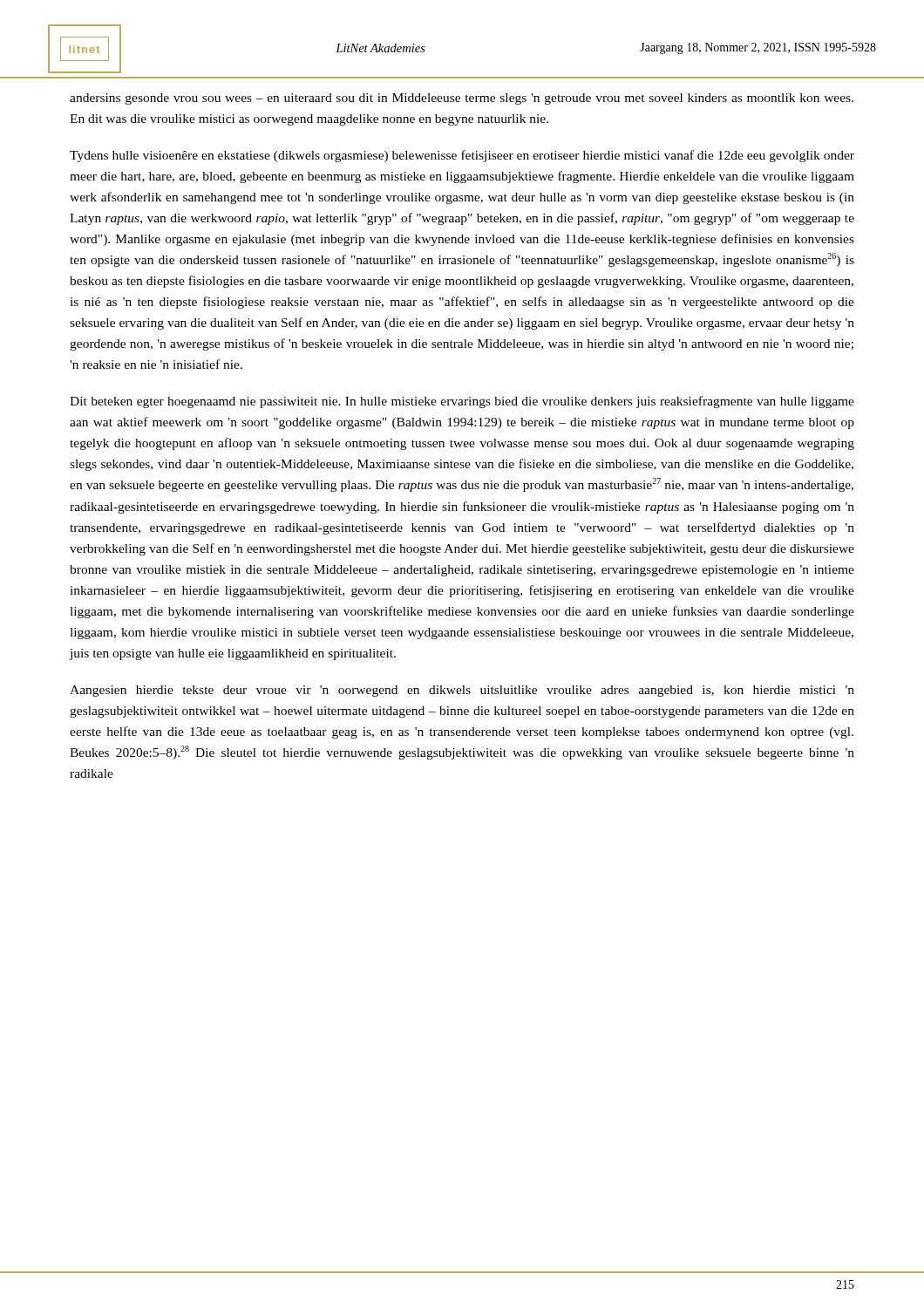Locate the text block with the text "andersins gesonde vrou sou"
This screenshot has height=1308, width=924.
pos(462,108)
